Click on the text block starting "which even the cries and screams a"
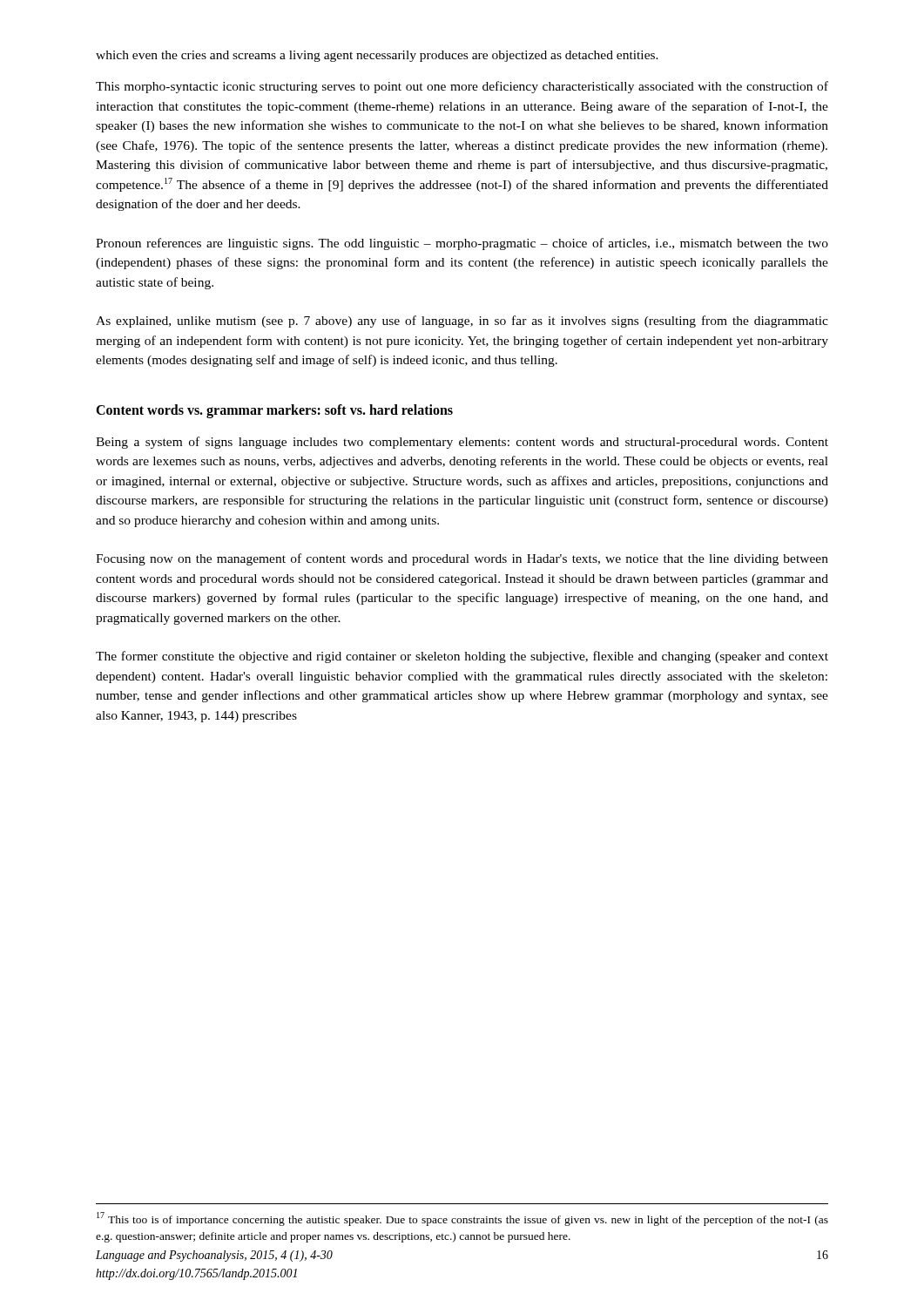The height and width of the screenshot is (1307, 924). point(462,55)
